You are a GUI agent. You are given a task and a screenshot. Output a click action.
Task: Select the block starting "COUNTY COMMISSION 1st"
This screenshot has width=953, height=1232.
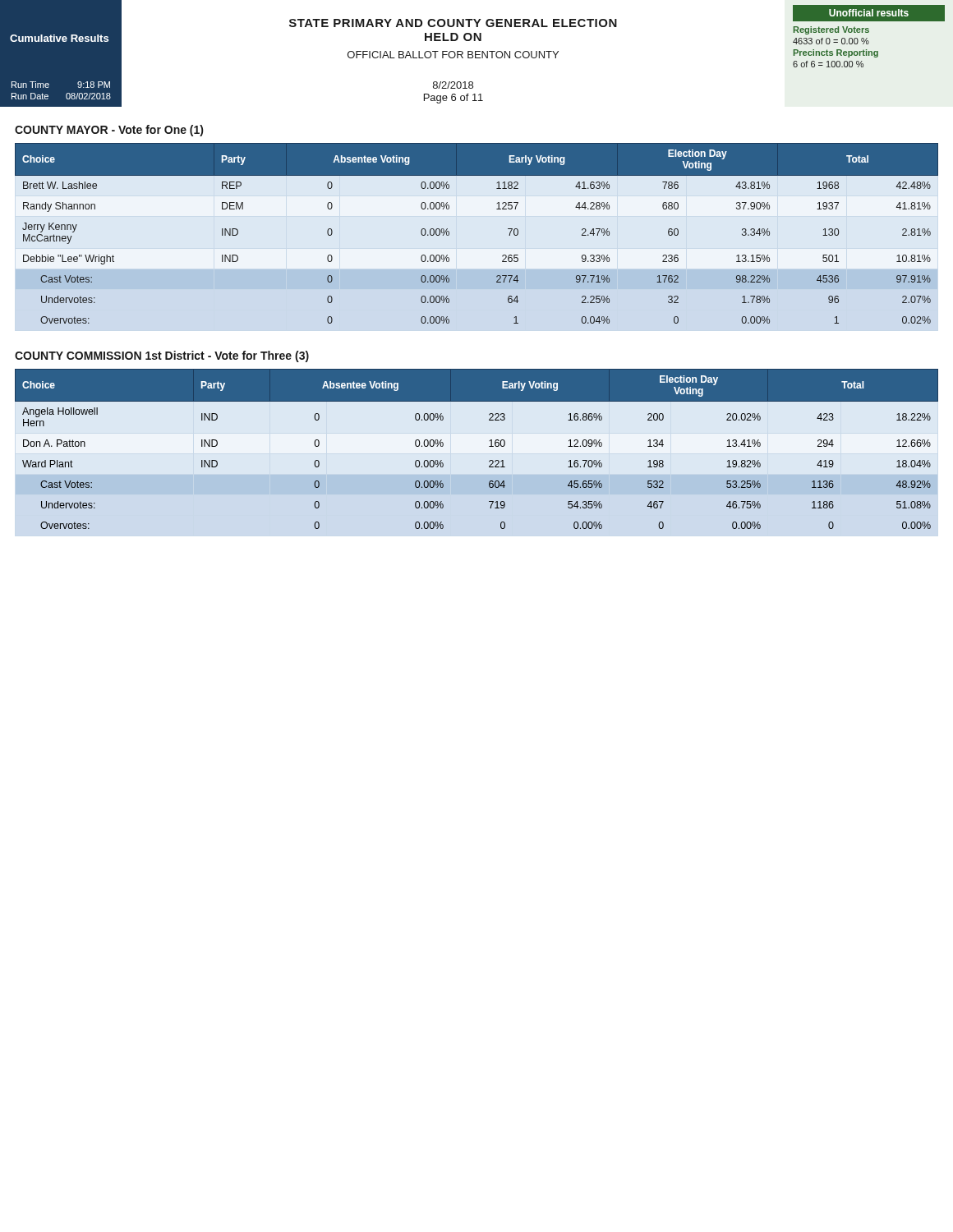pyautogui.click(x=162, y=356)
